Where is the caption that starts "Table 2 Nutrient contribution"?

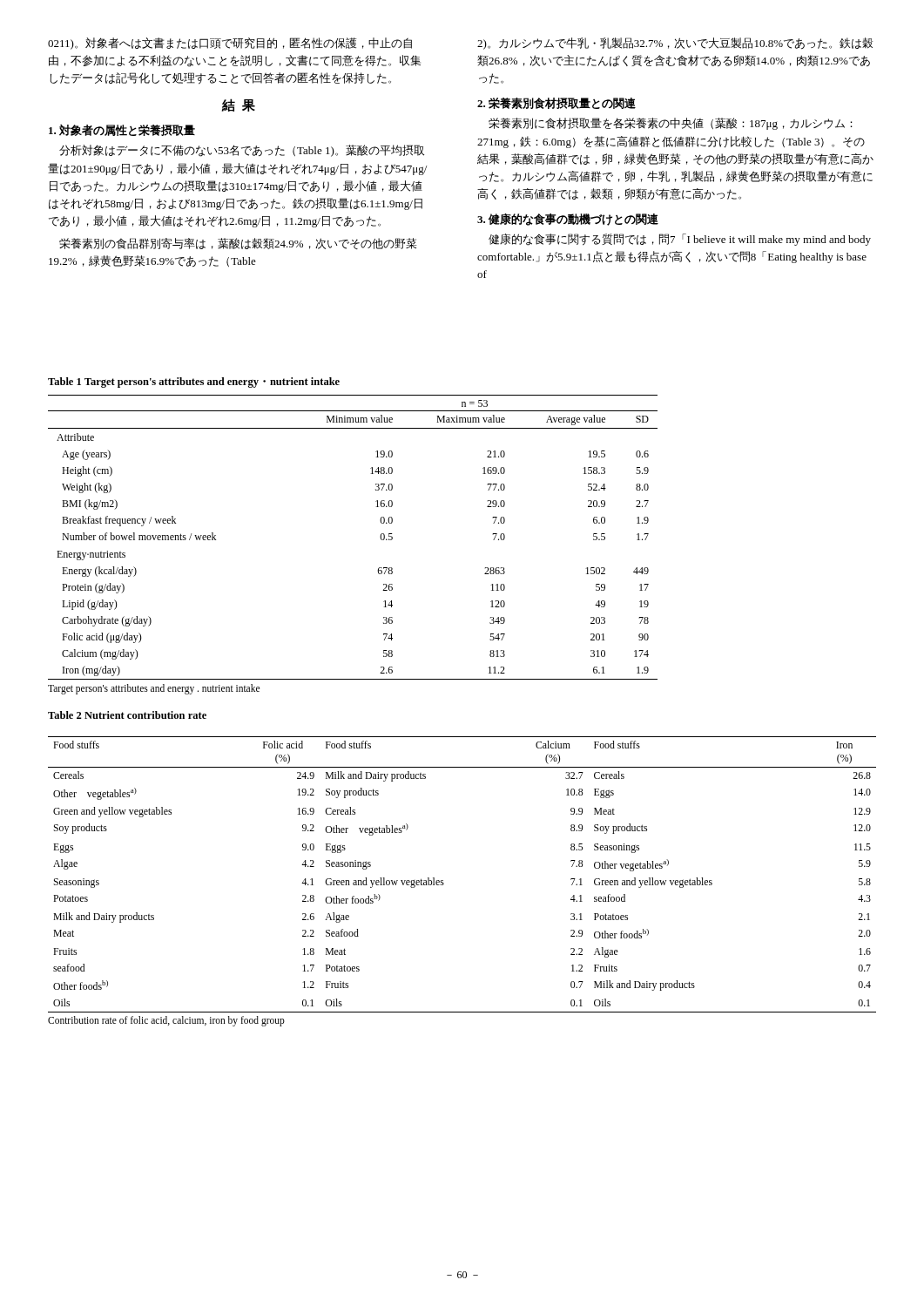pyautogui.click(x=127, y=715)
